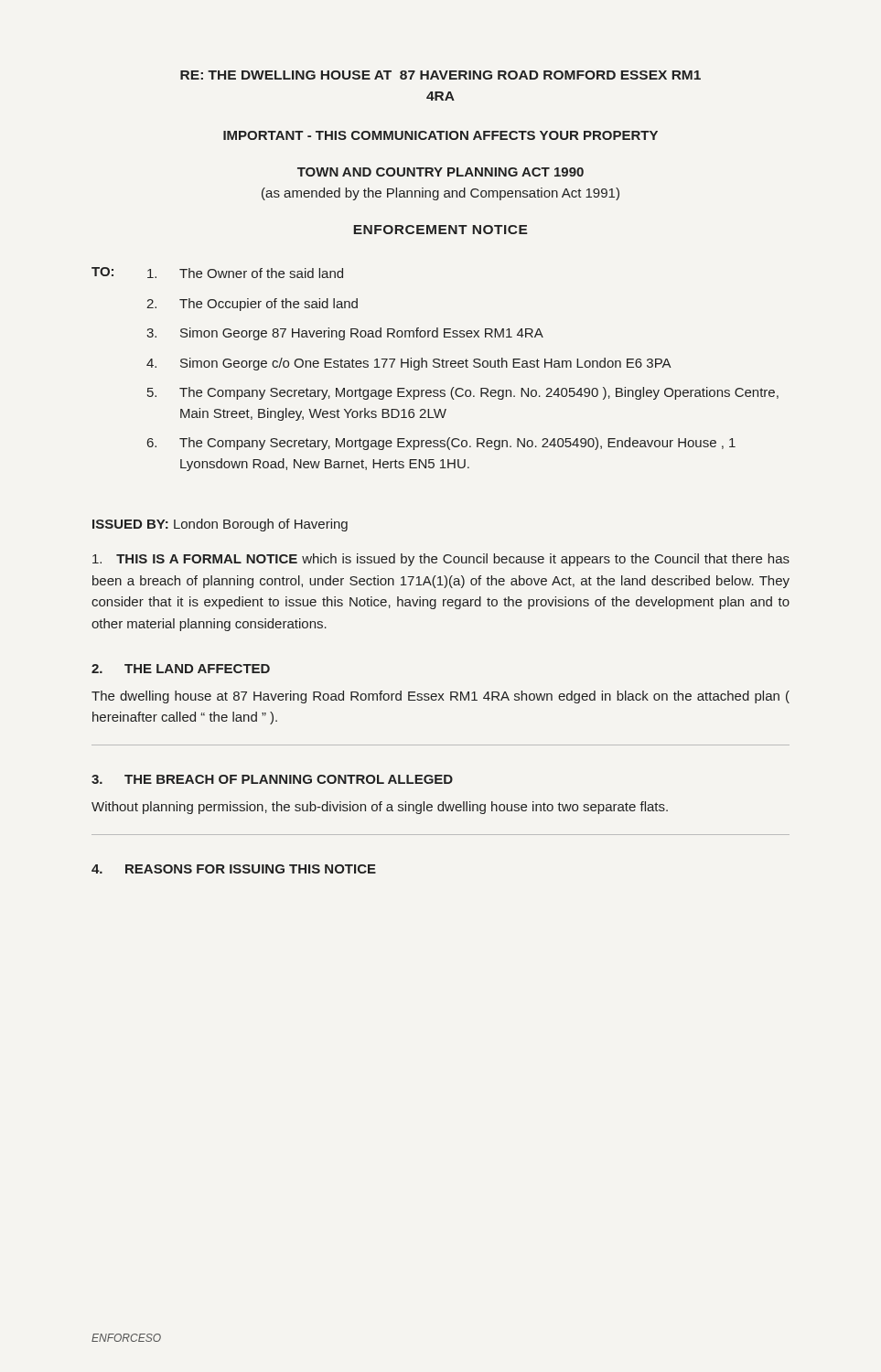Click the section header that begins "IMPORTANT - THIS COMMUNICATION"

pos(440,134)
